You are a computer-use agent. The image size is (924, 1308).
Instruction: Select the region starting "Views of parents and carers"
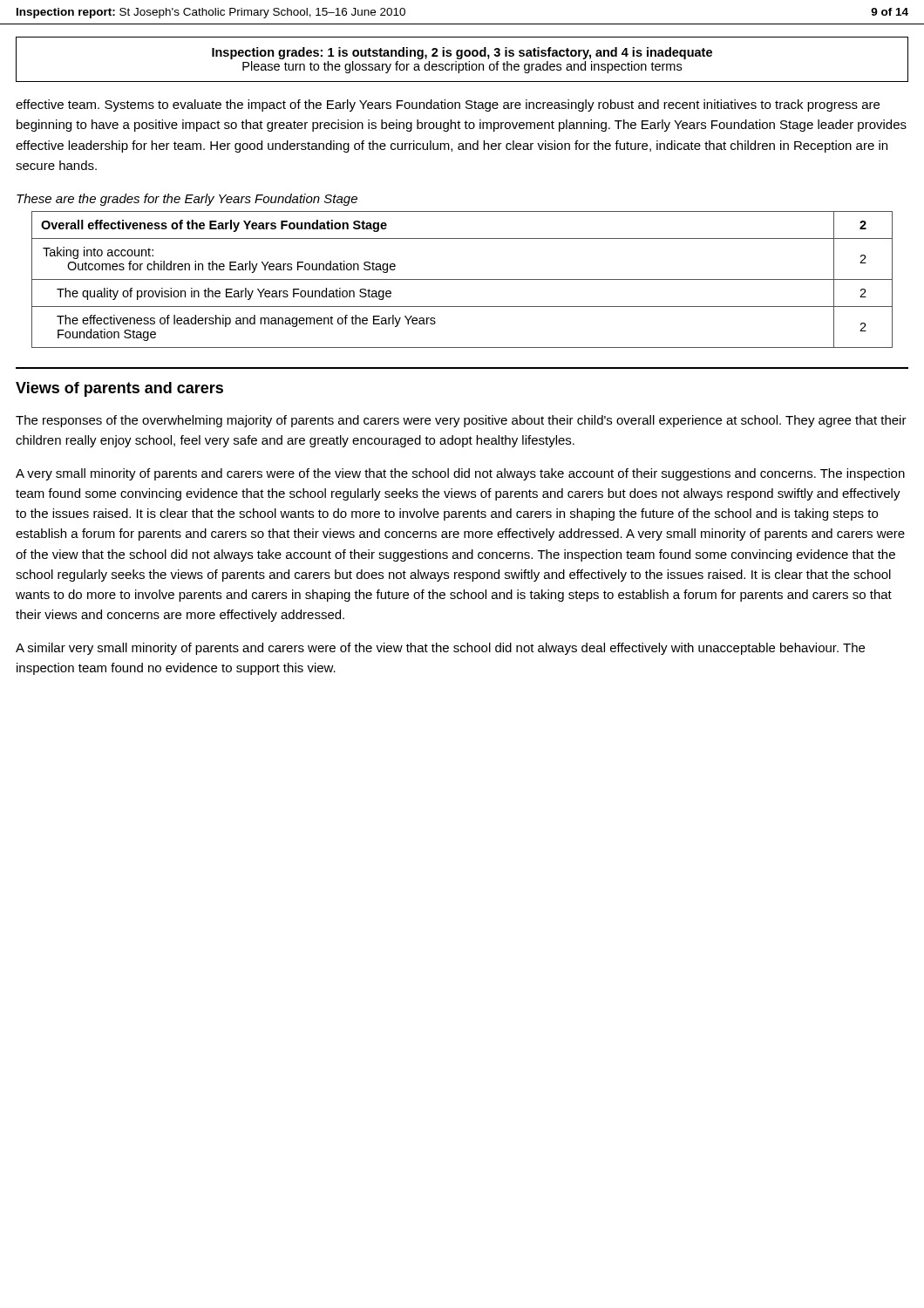tap(120, 388)
